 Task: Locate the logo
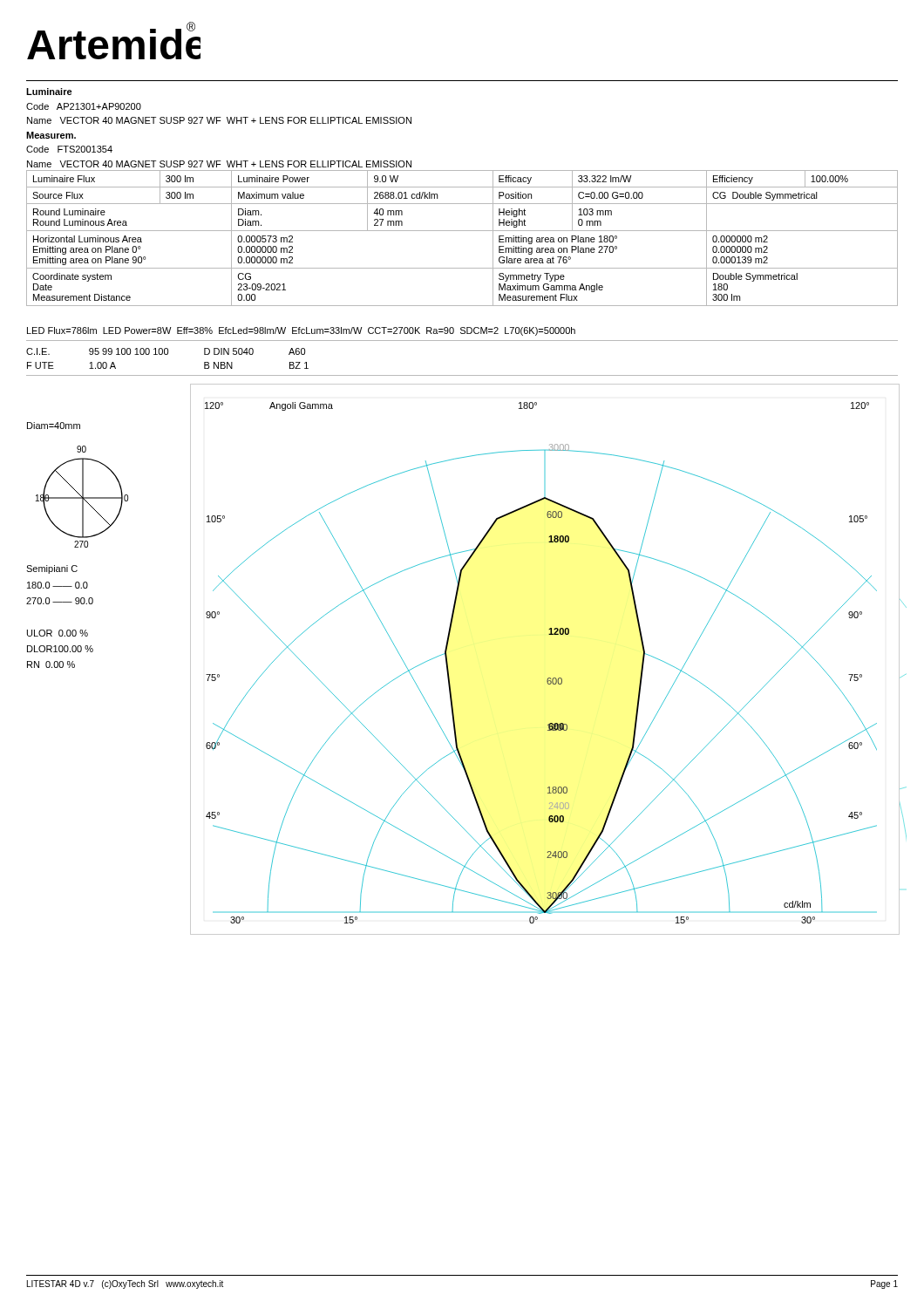113,43
